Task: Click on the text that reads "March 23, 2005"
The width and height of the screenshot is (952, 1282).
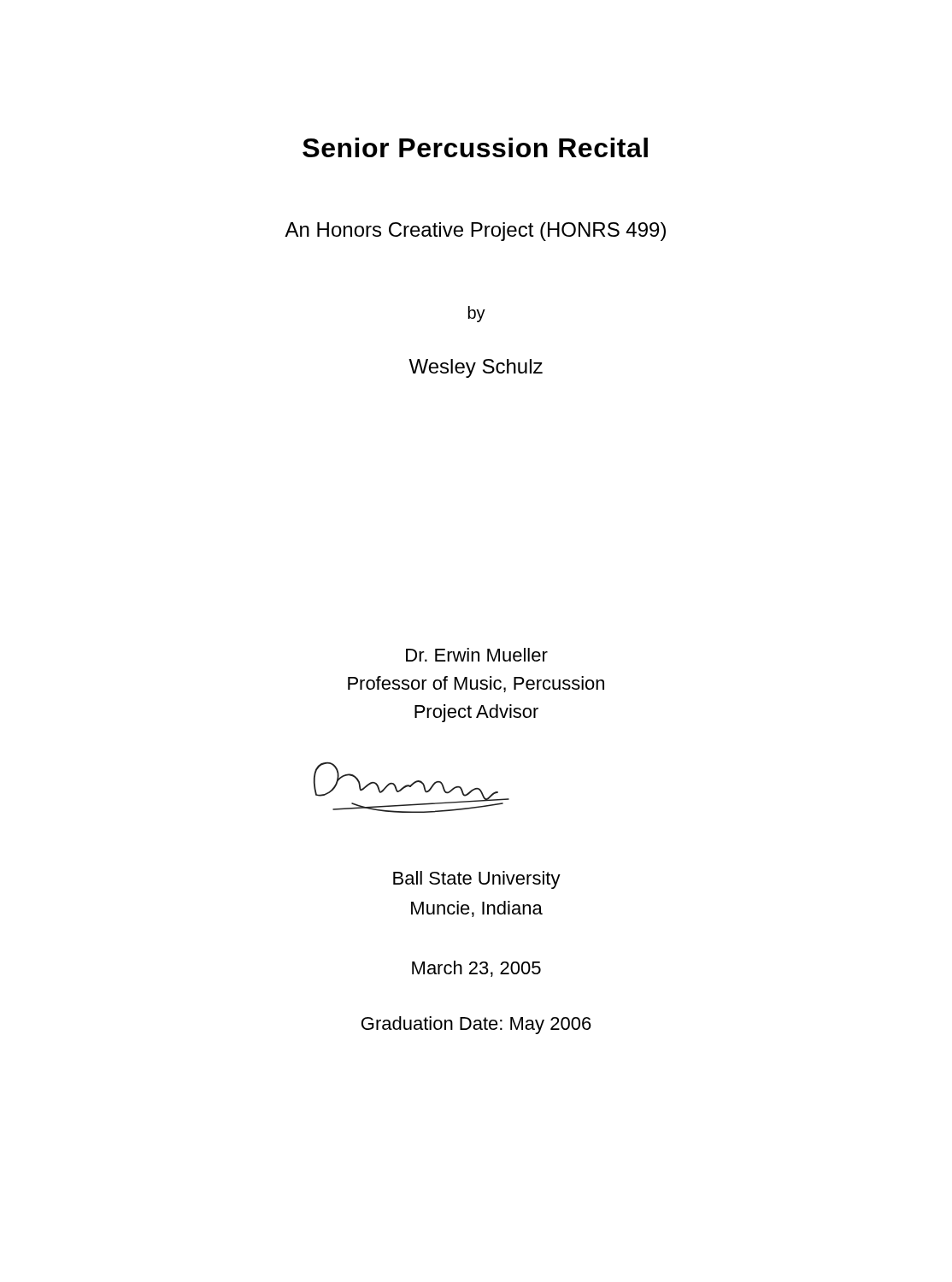Action: coord(476,968)
